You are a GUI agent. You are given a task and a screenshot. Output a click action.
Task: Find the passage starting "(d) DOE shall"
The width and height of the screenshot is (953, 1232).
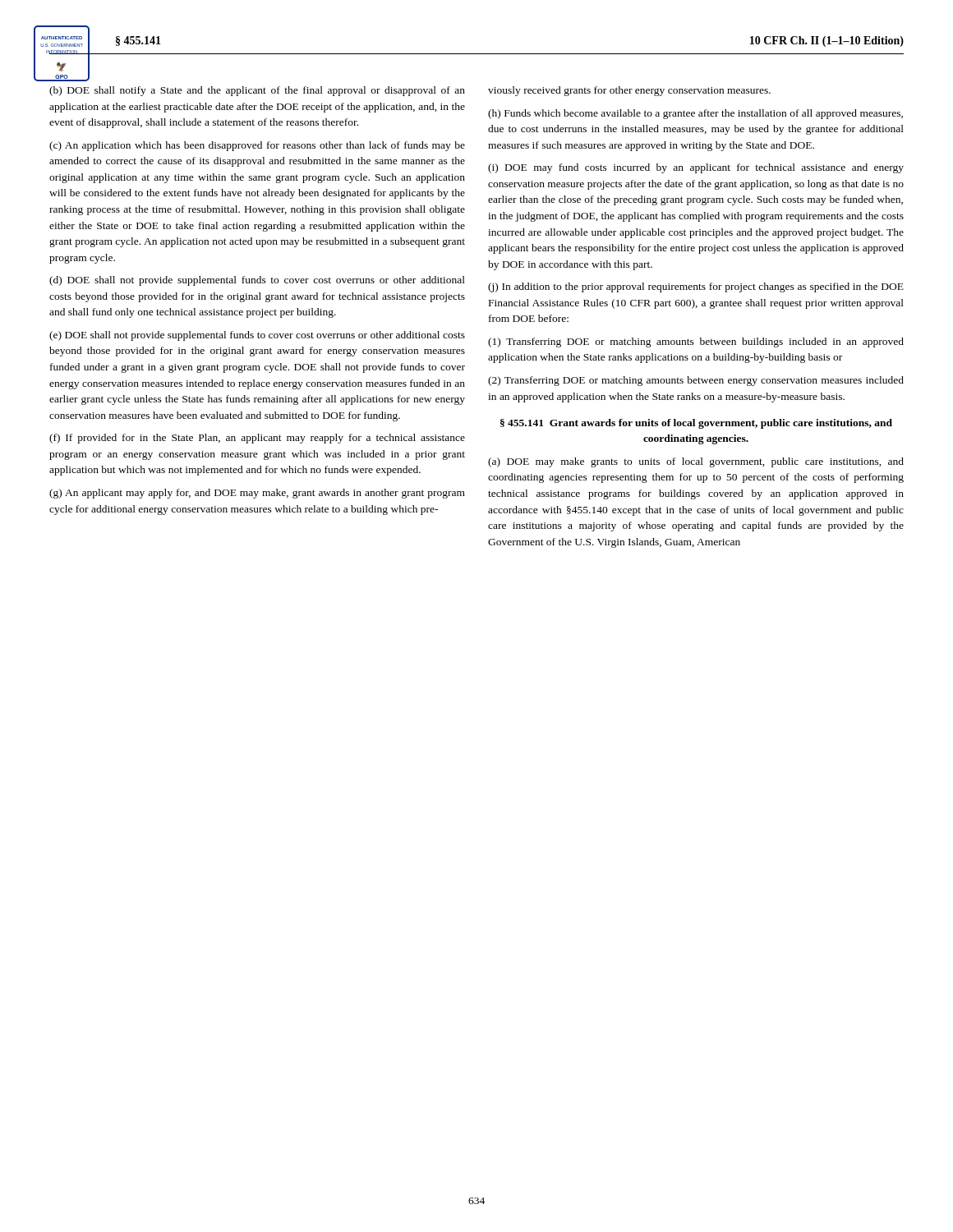tap(257, 296)
